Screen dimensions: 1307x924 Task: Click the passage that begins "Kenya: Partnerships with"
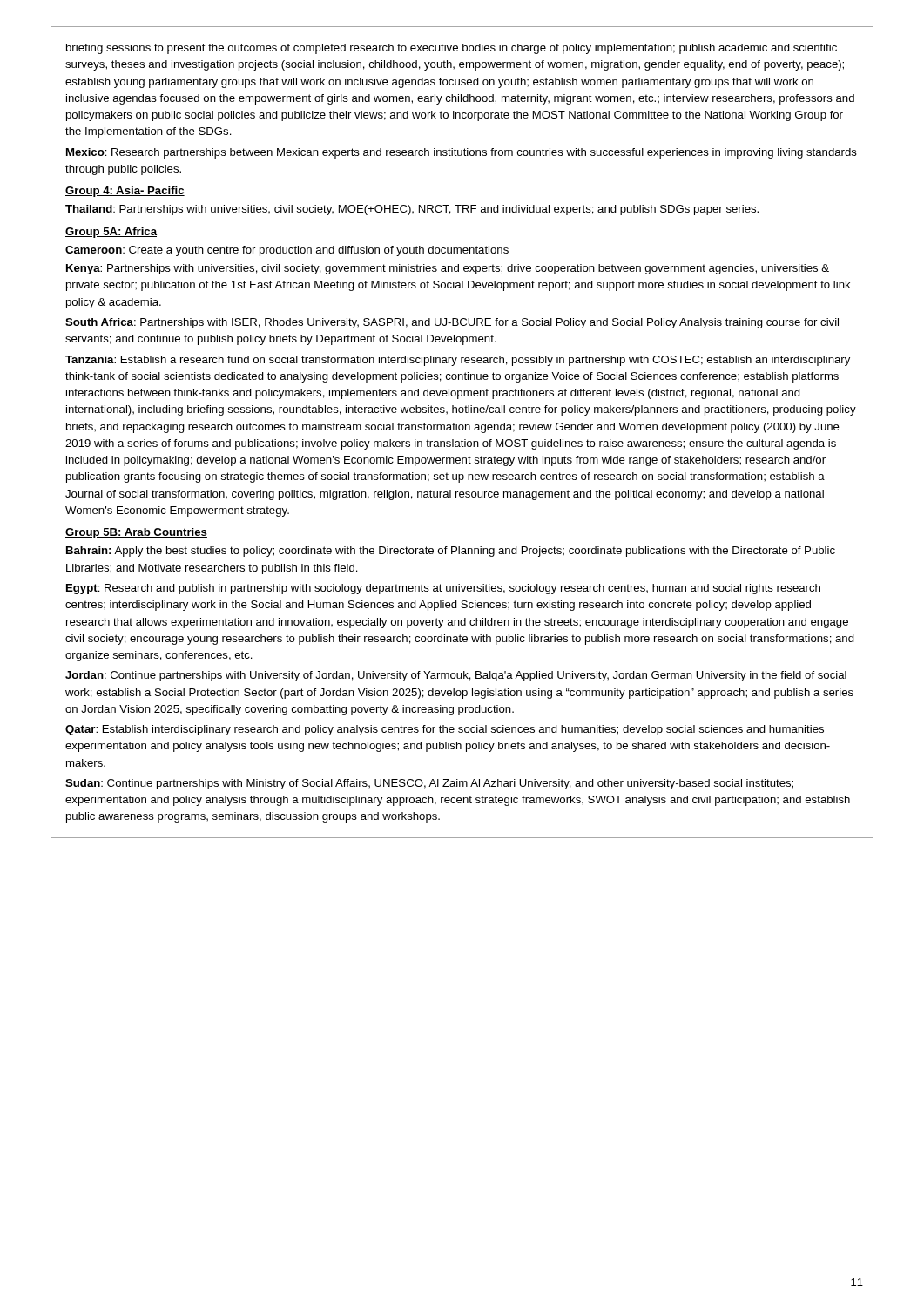coord(458,285)
